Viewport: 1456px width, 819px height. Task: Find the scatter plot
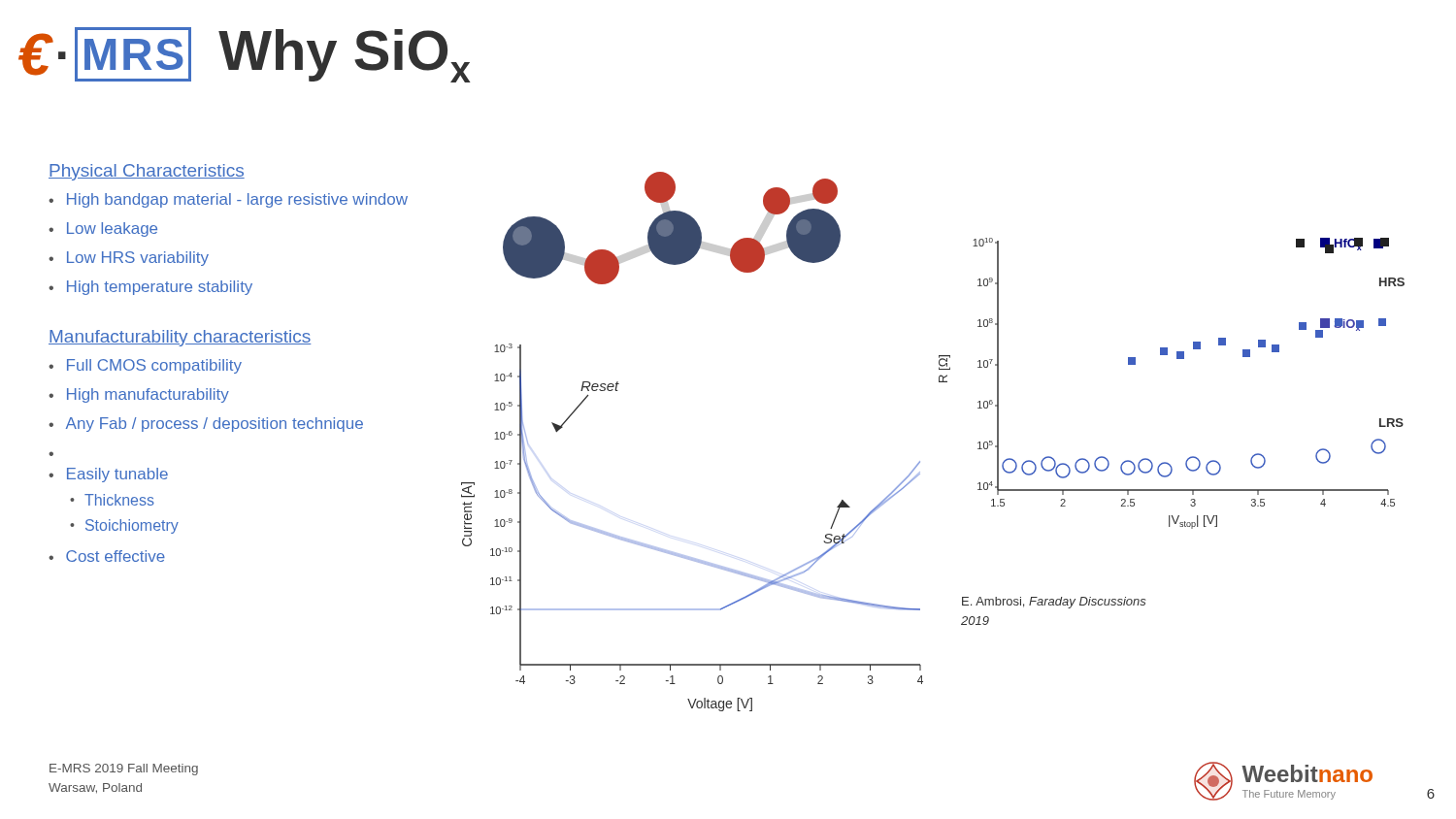tap(1174, 398)
